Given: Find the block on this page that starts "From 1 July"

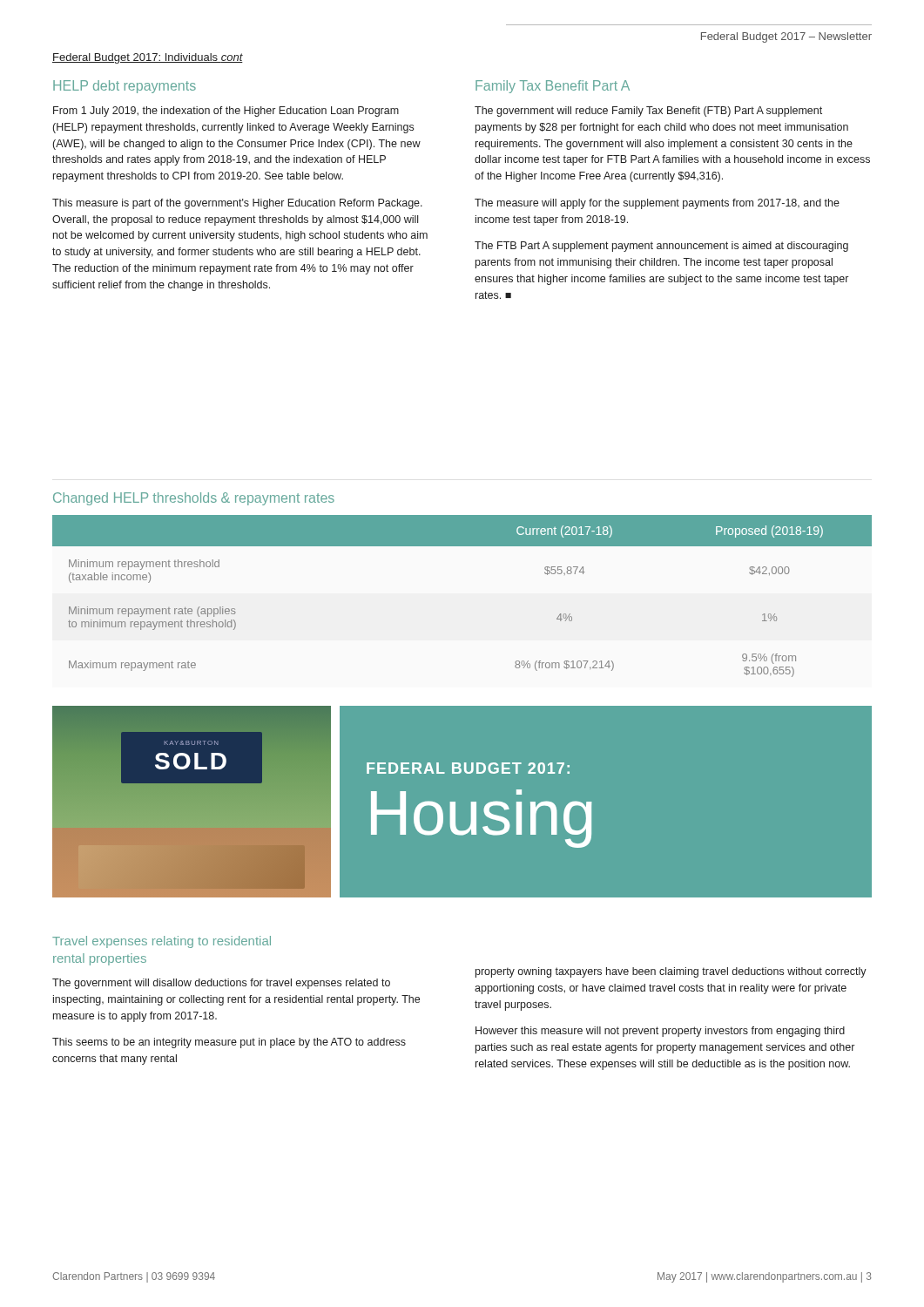Looking at the screenshot, I should click(236, 143).
